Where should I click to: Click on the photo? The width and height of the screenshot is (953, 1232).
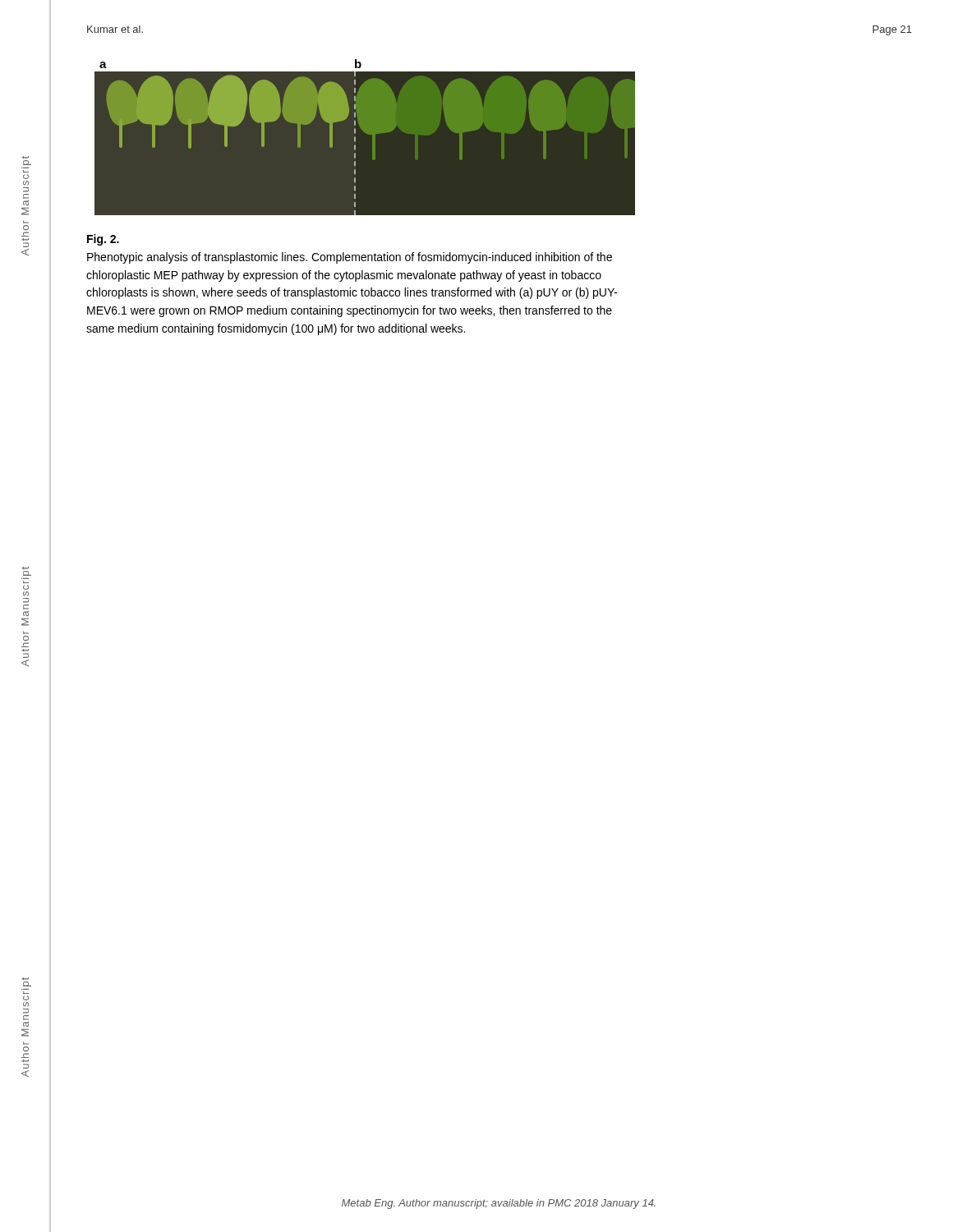(x=499, y=136)
